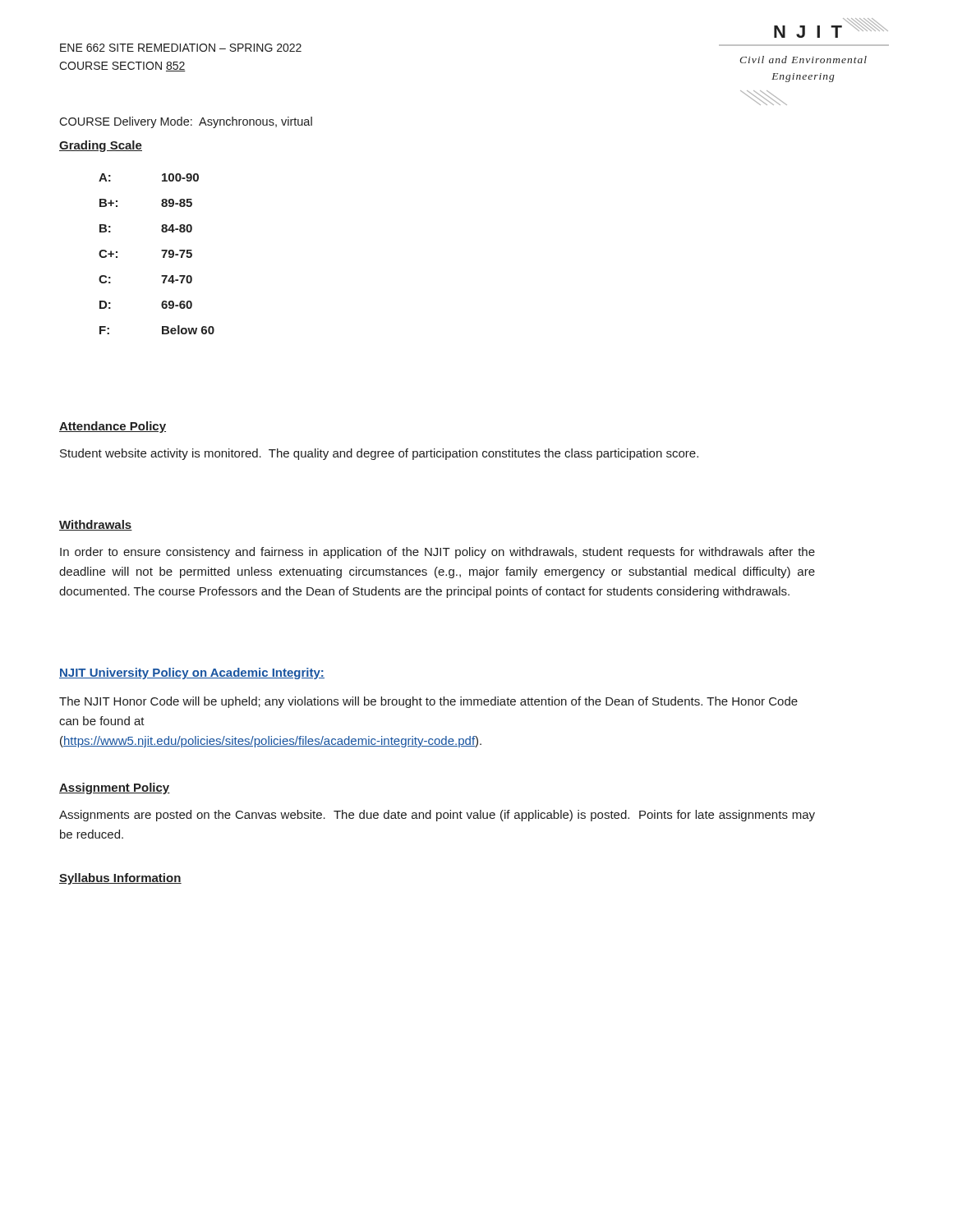Screen dimensions: 1232x953
Task: Select the section header with the text "Grading Scale"
Action: click(x=101, y=145)
